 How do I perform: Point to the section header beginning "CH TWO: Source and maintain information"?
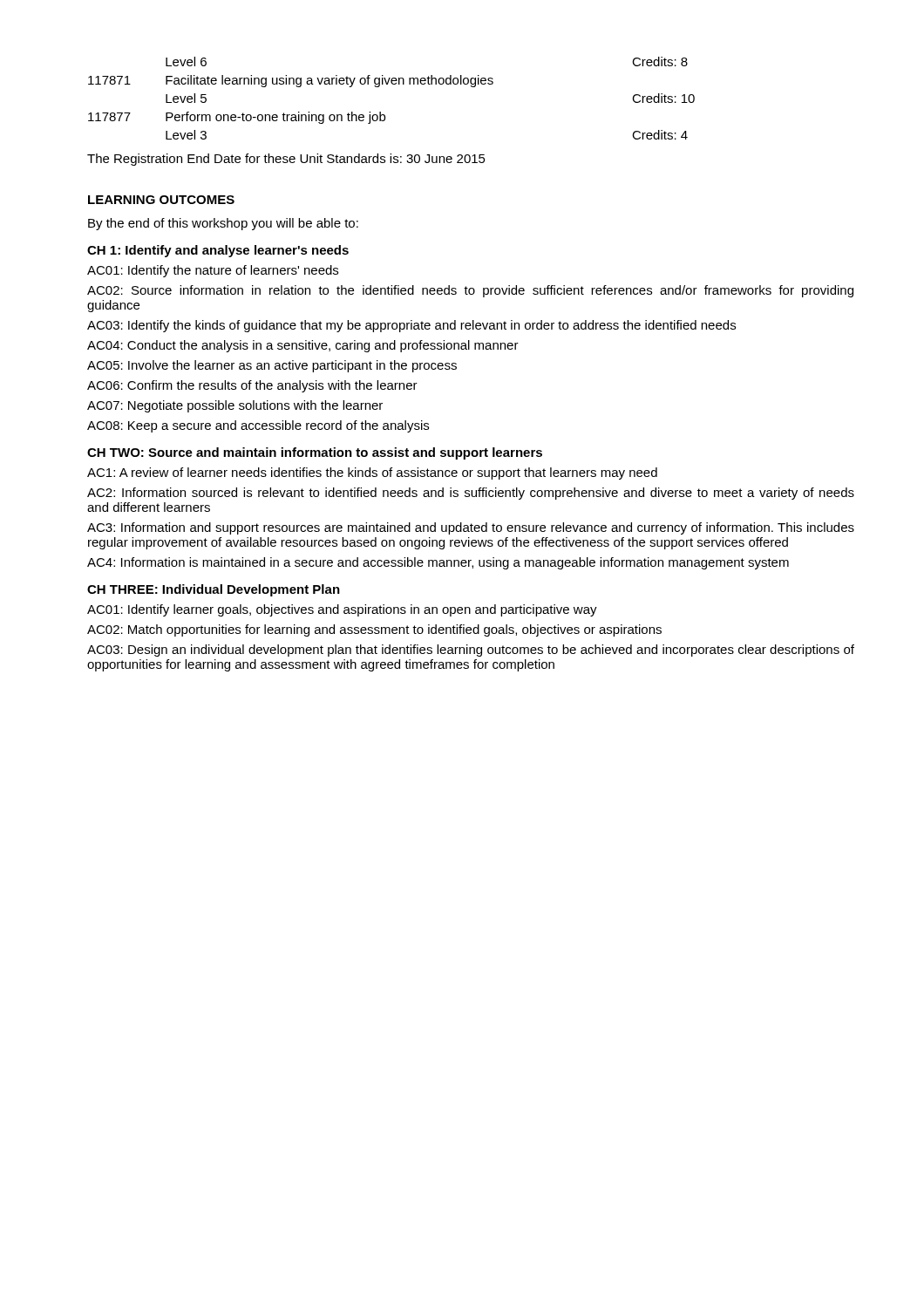[315, 452]
